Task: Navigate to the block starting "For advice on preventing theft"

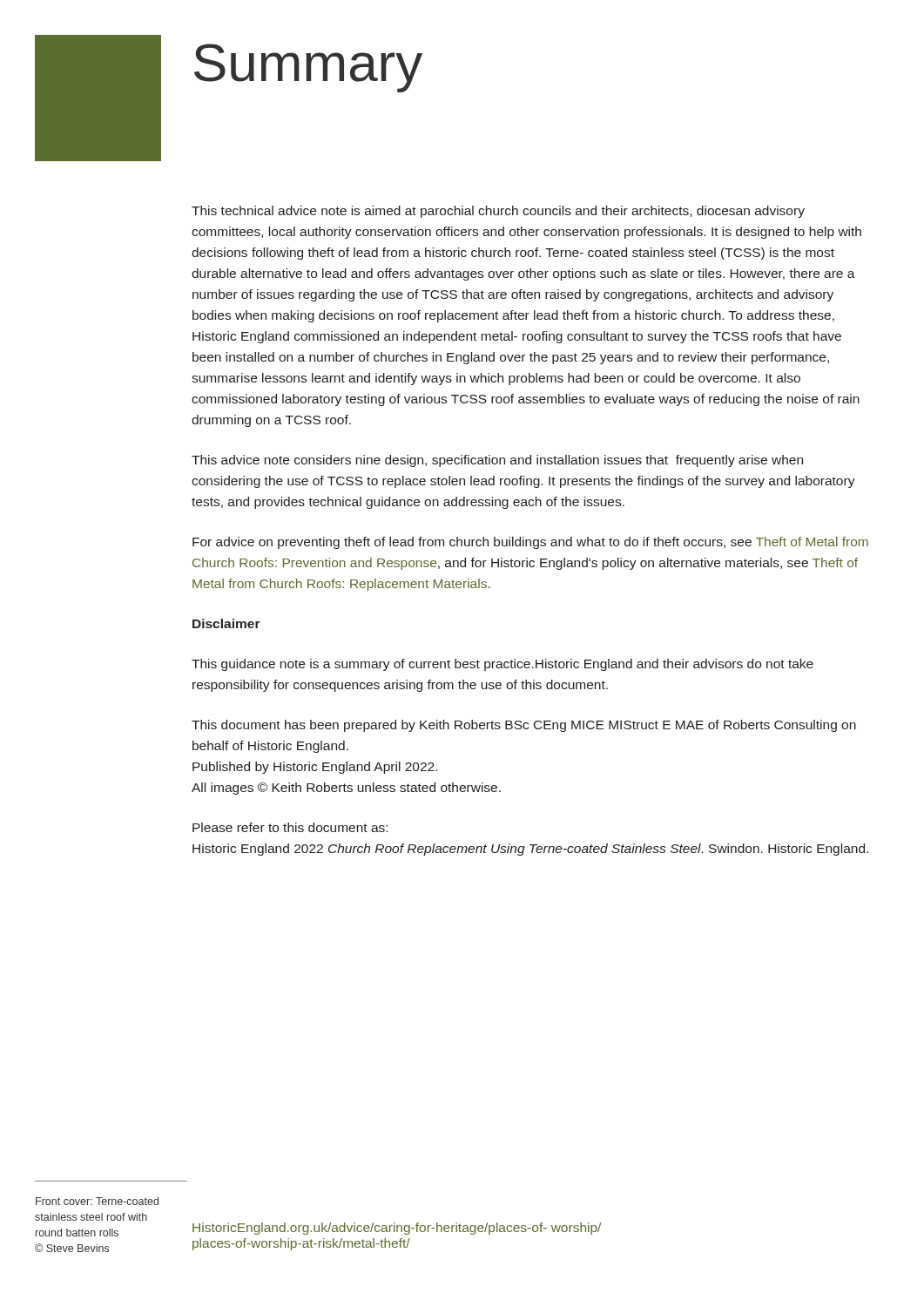Action: coord(531,563)
